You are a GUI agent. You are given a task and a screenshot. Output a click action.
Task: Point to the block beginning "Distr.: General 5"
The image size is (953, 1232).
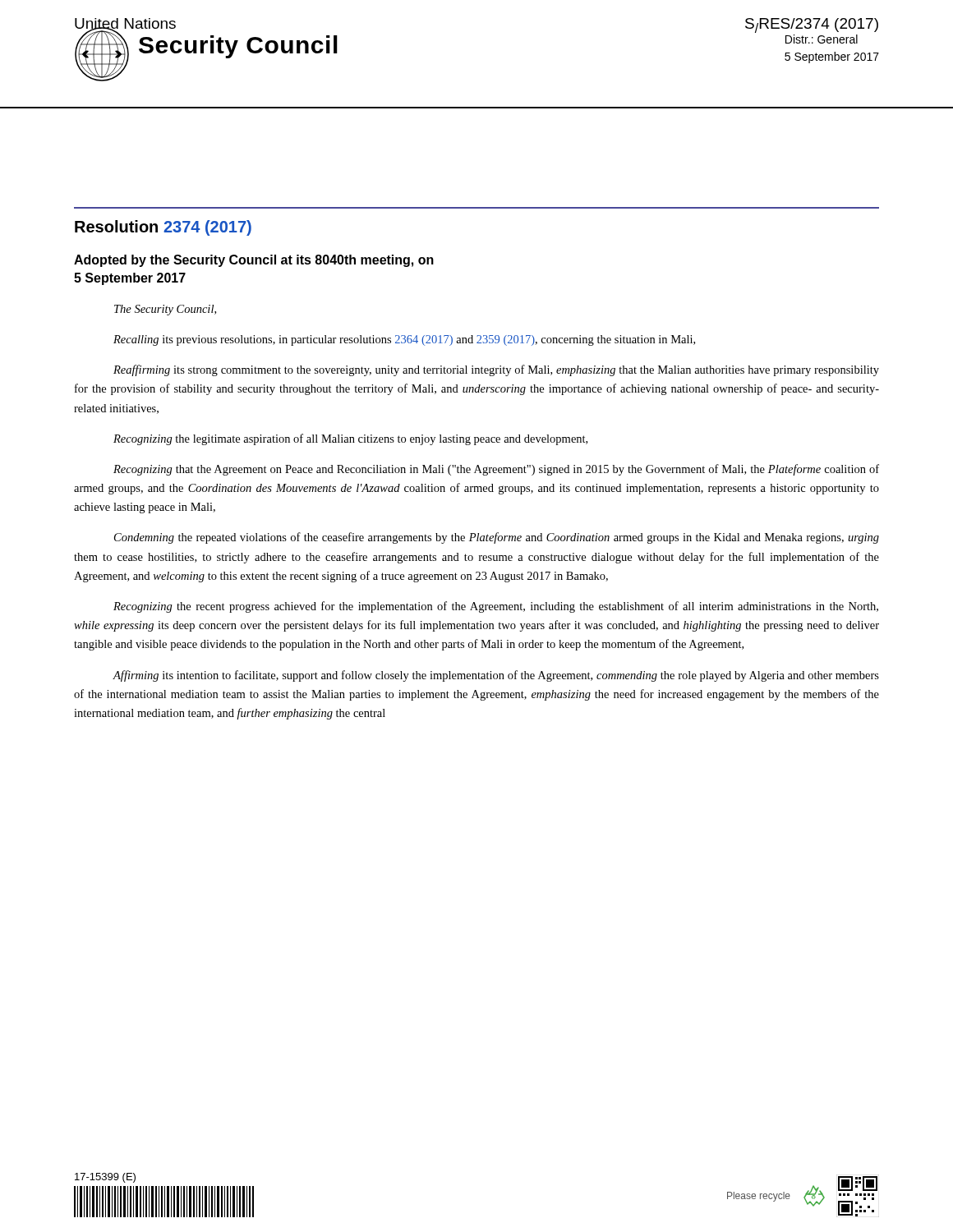coord(832,48)
